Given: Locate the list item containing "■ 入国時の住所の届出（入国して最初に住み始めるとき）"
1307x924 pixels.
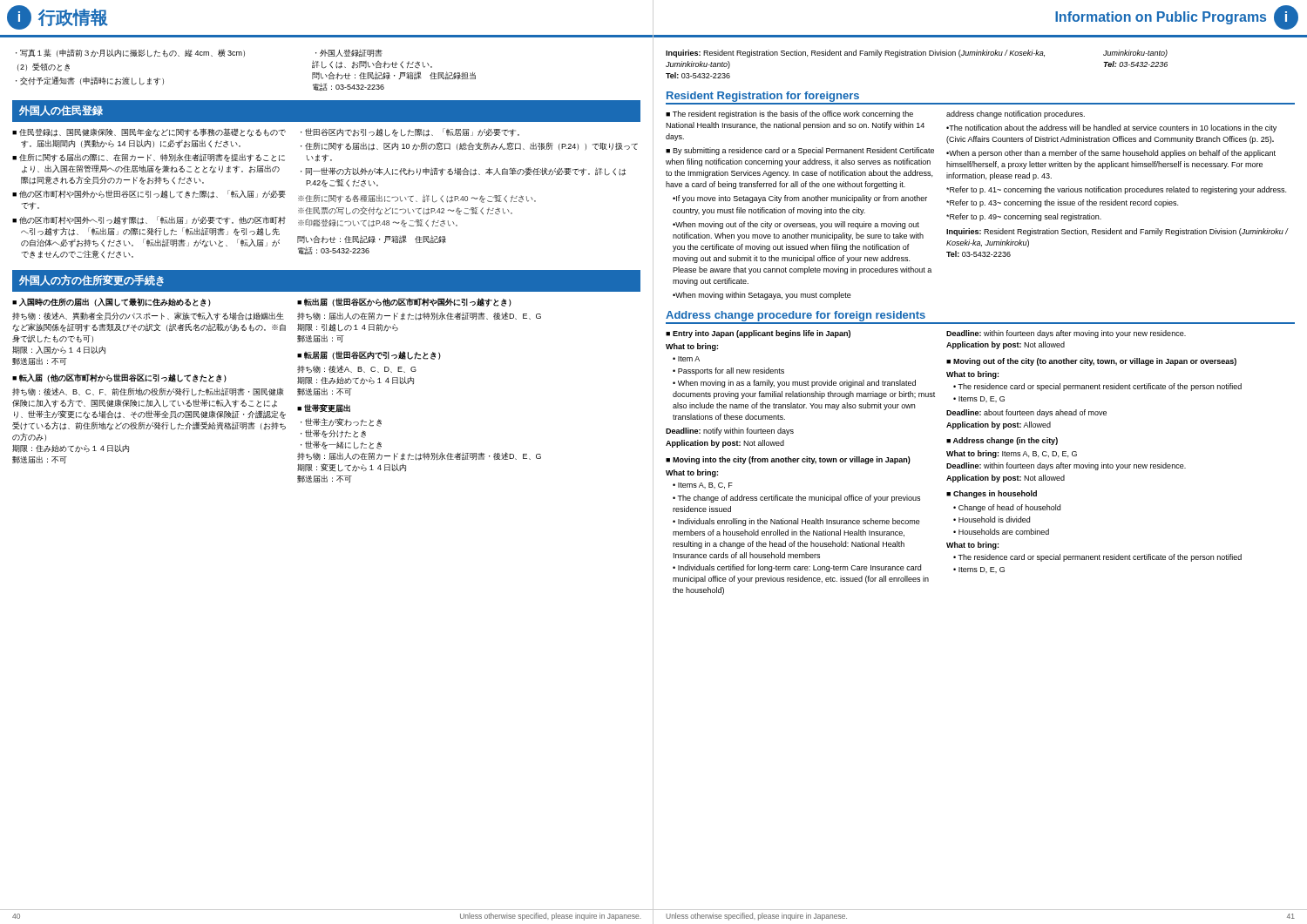Looking at the screenshot, I should tap(114, 302).
